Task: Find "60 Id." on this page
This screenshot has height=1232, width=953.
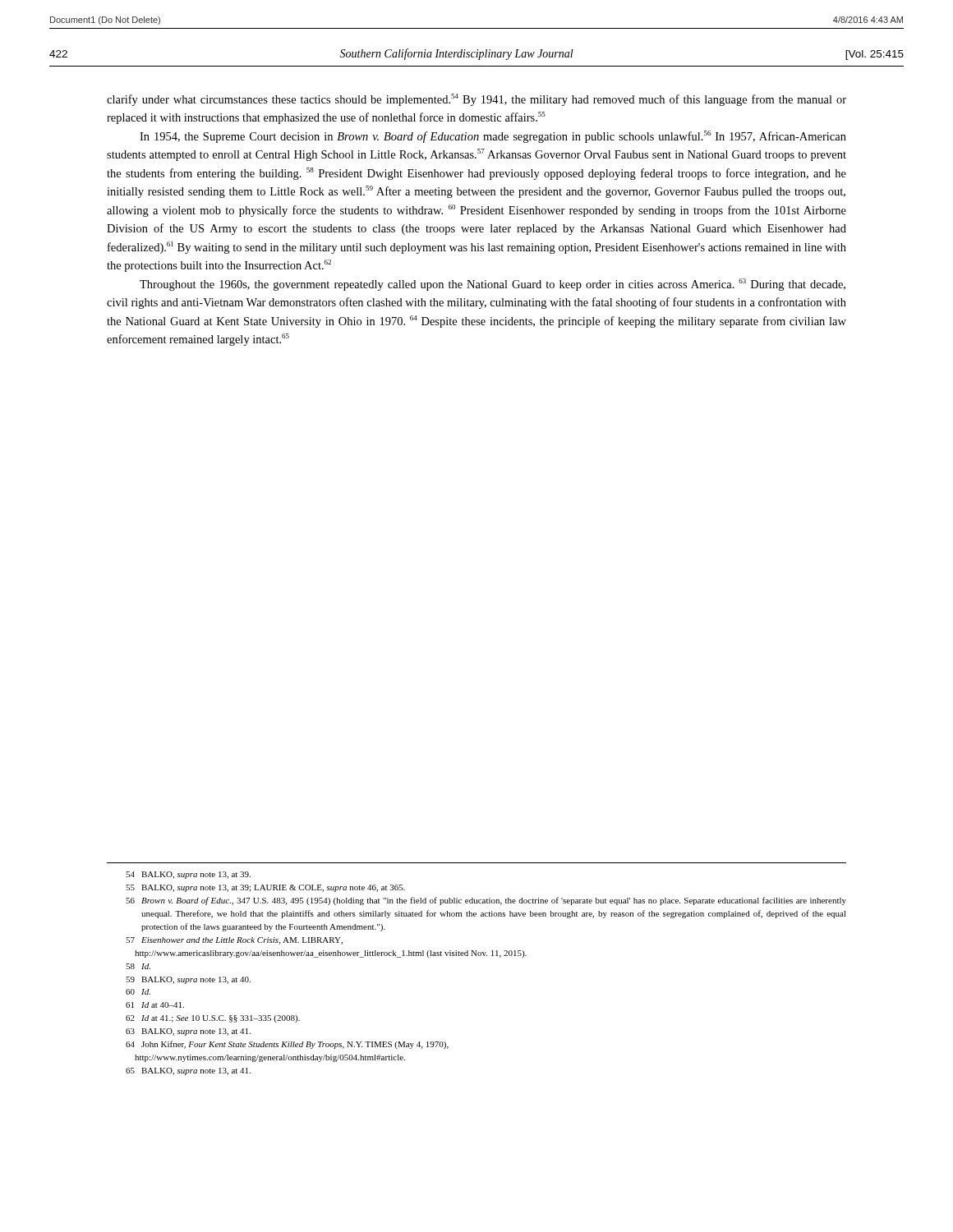Action: (x=138, y=992)
